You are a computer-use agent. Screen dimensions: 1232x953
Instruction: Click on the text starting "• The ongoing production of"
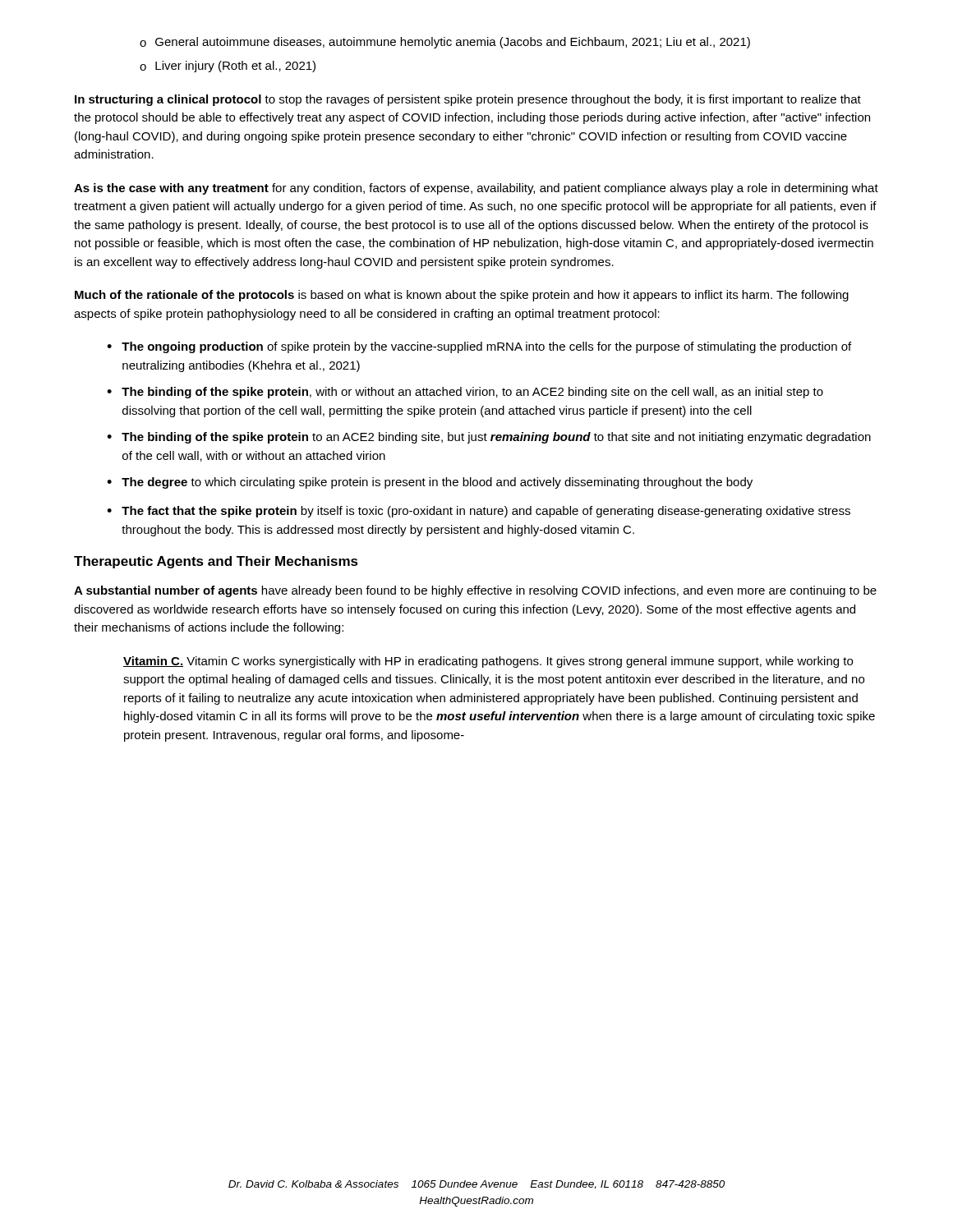tap(493, 356)
